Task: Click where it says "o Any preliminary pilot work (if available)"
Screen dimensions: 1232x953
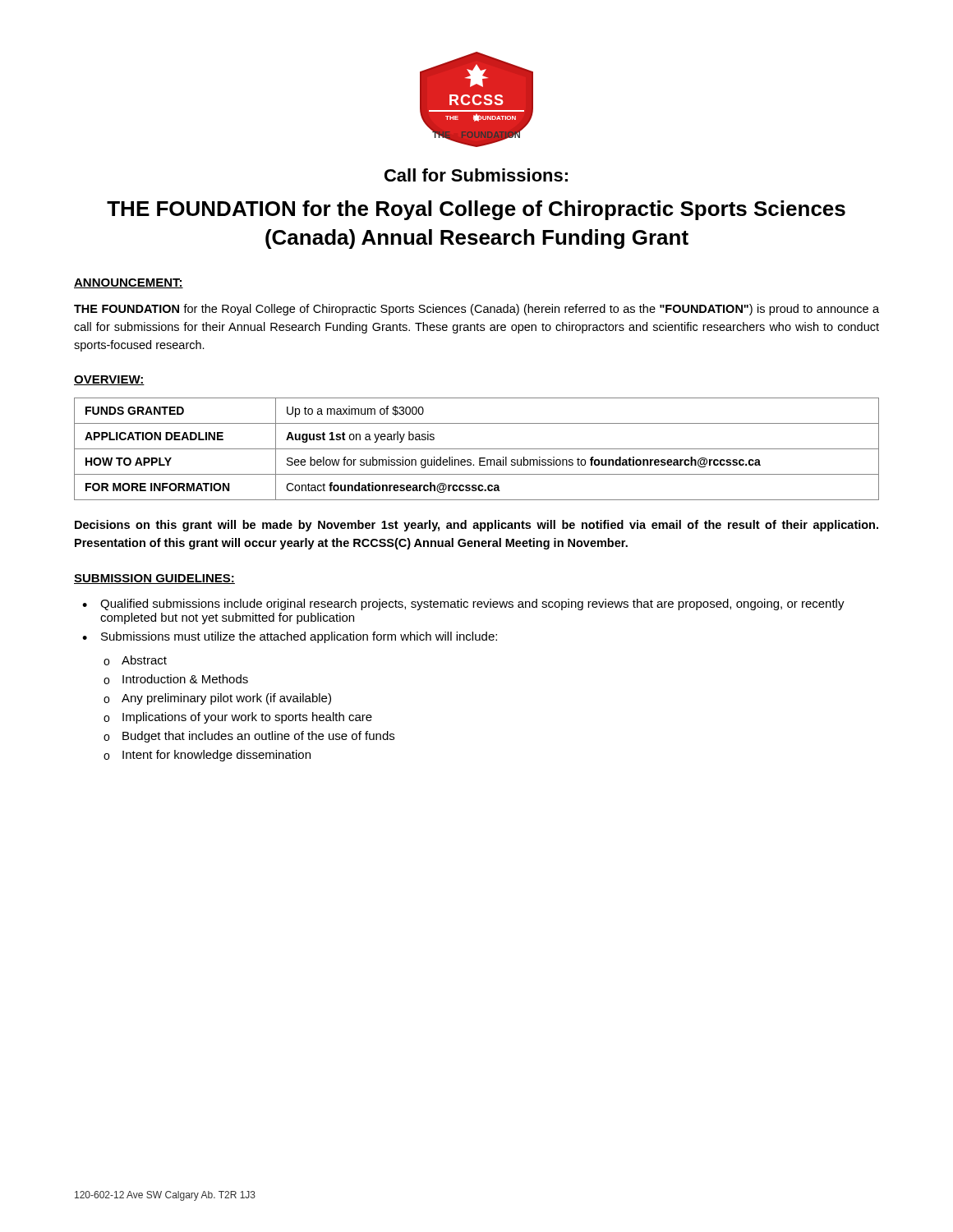Action: (x=218, y=700)
